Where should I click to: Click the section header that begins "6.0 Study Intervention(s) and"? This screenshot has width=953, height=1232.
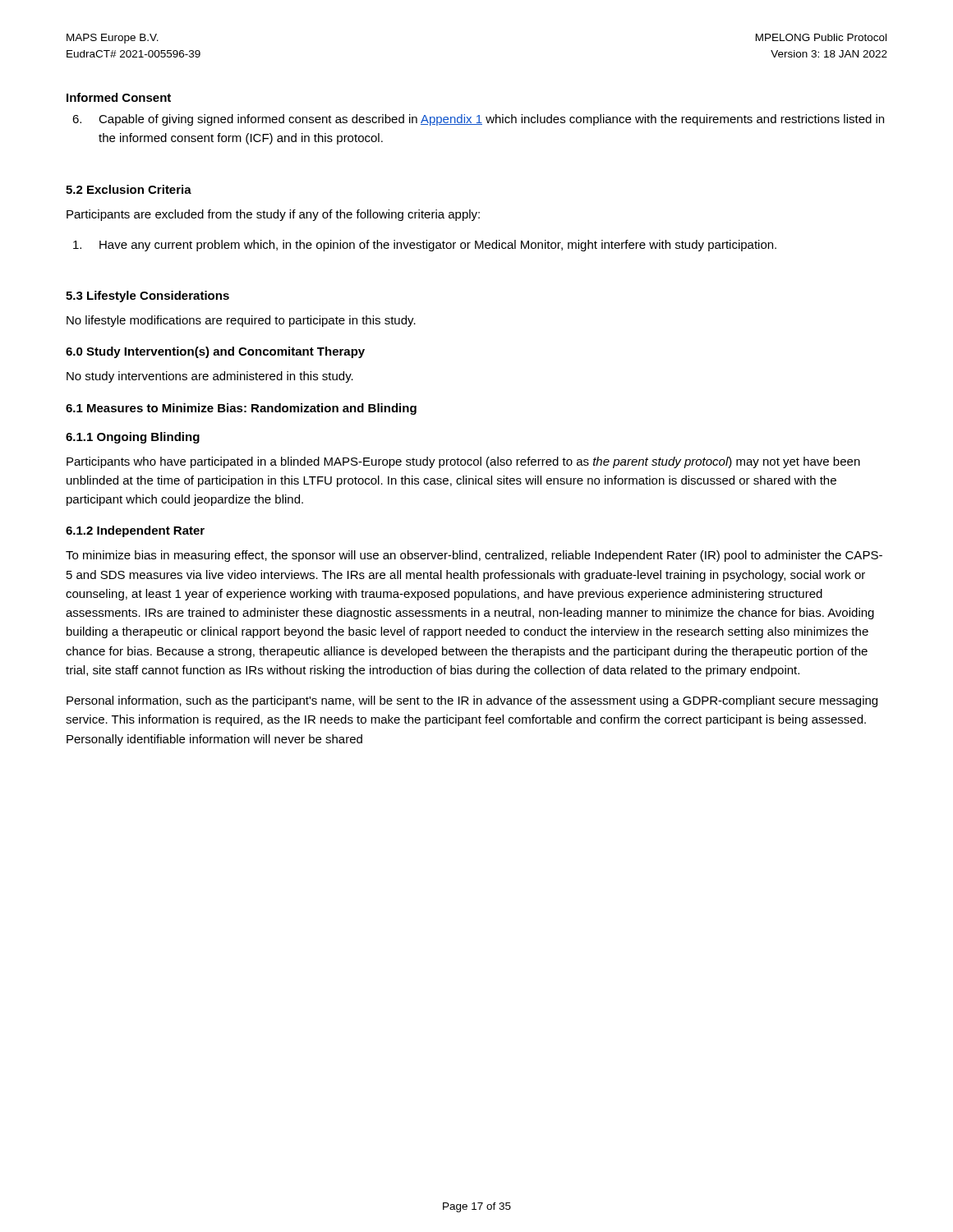[x=215, y=351]
